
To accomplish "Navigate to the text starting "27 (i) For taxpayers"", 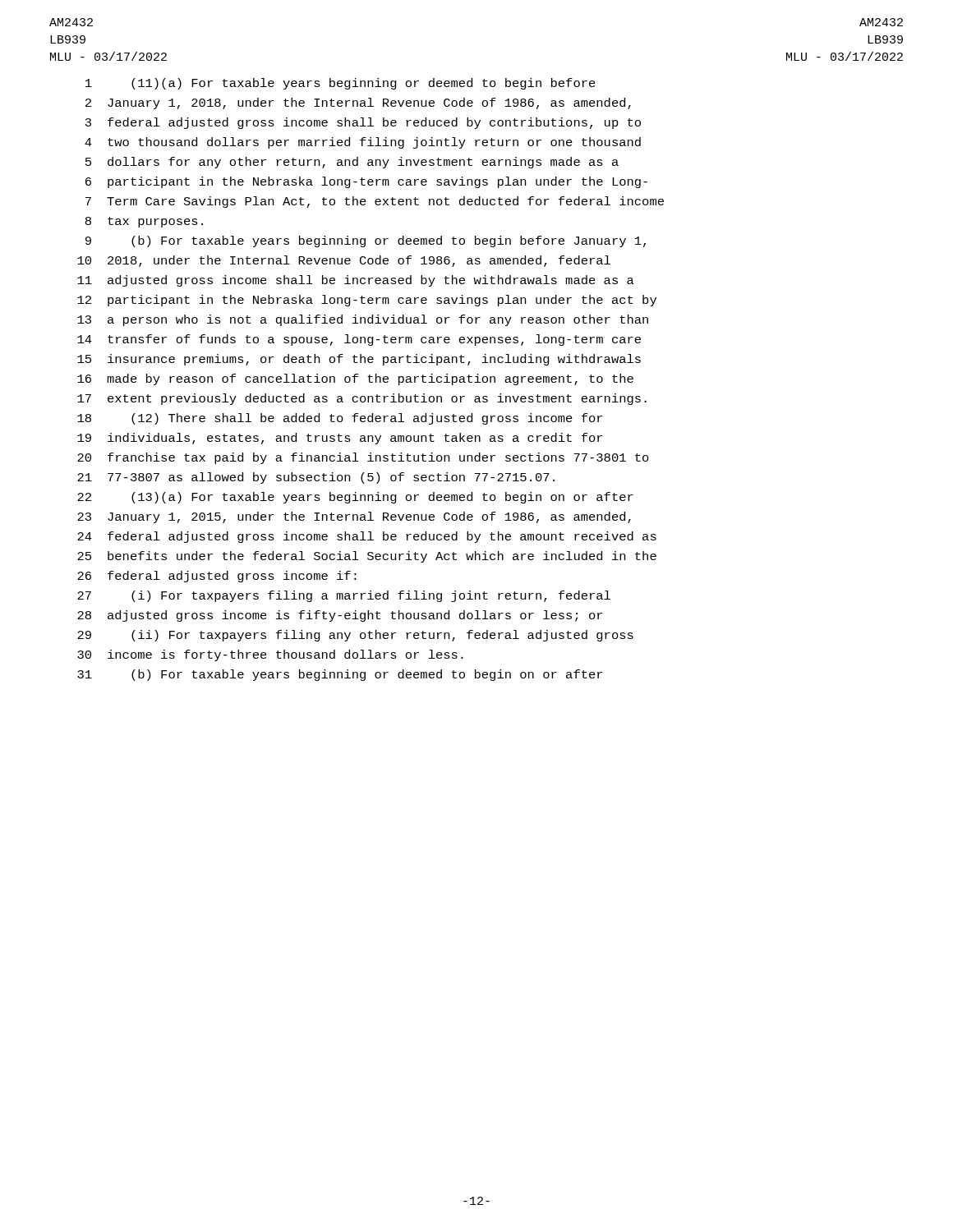I will click(x=476, y=607).
